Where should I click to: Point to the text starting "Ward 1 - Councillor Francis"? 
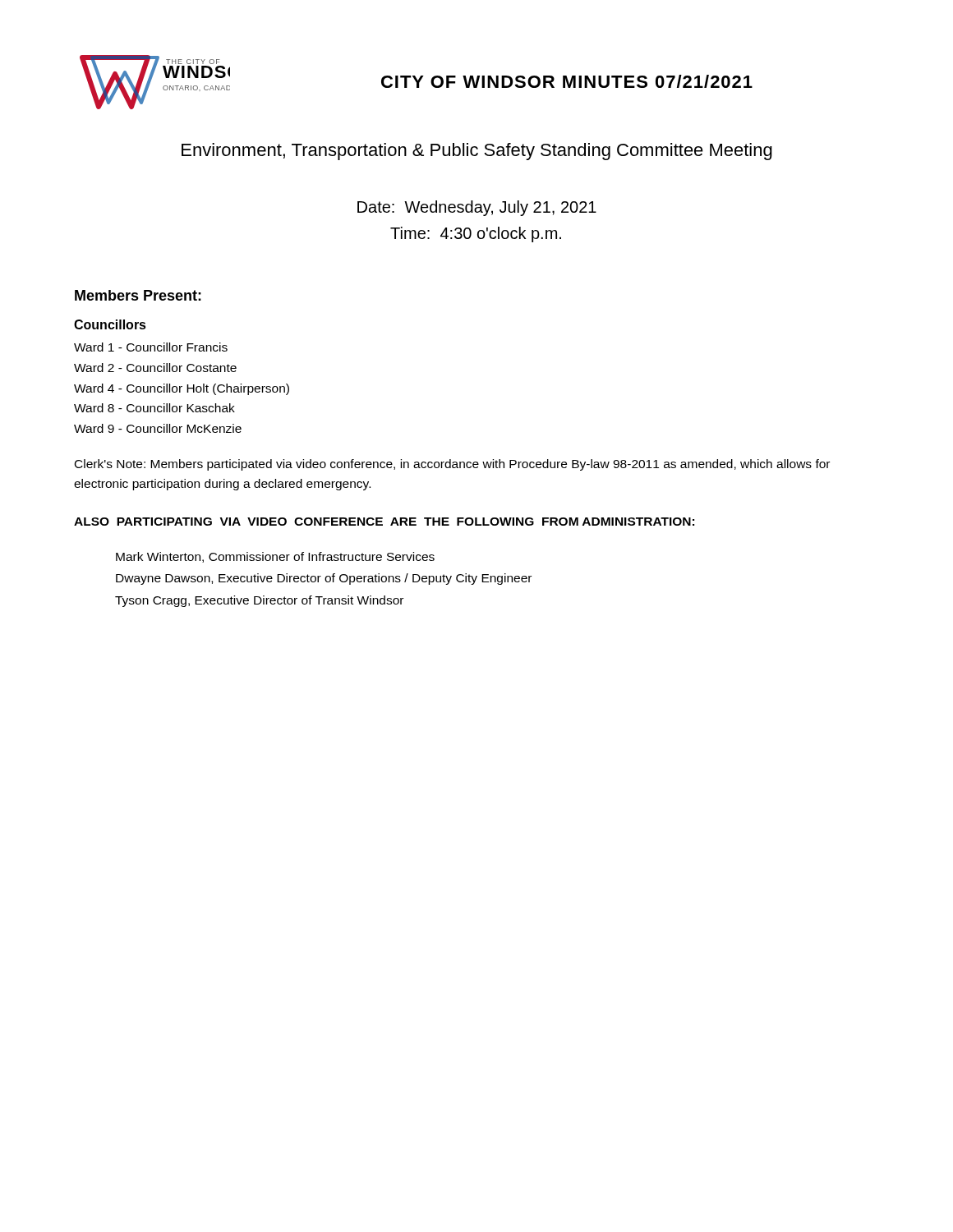coord(151,347)
